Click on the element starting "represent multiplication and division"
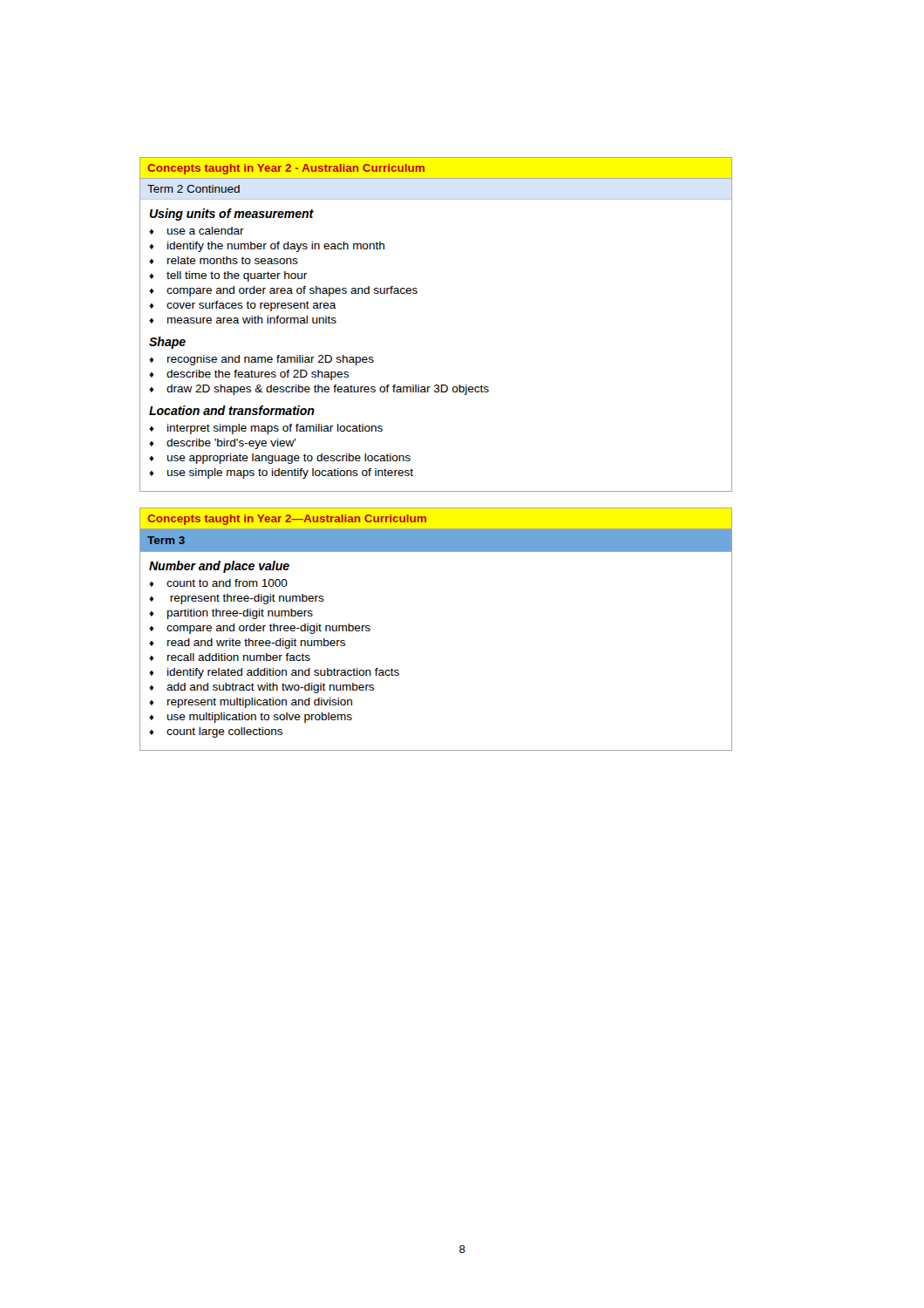924x1308 pixels. click(x=260, y=701)
